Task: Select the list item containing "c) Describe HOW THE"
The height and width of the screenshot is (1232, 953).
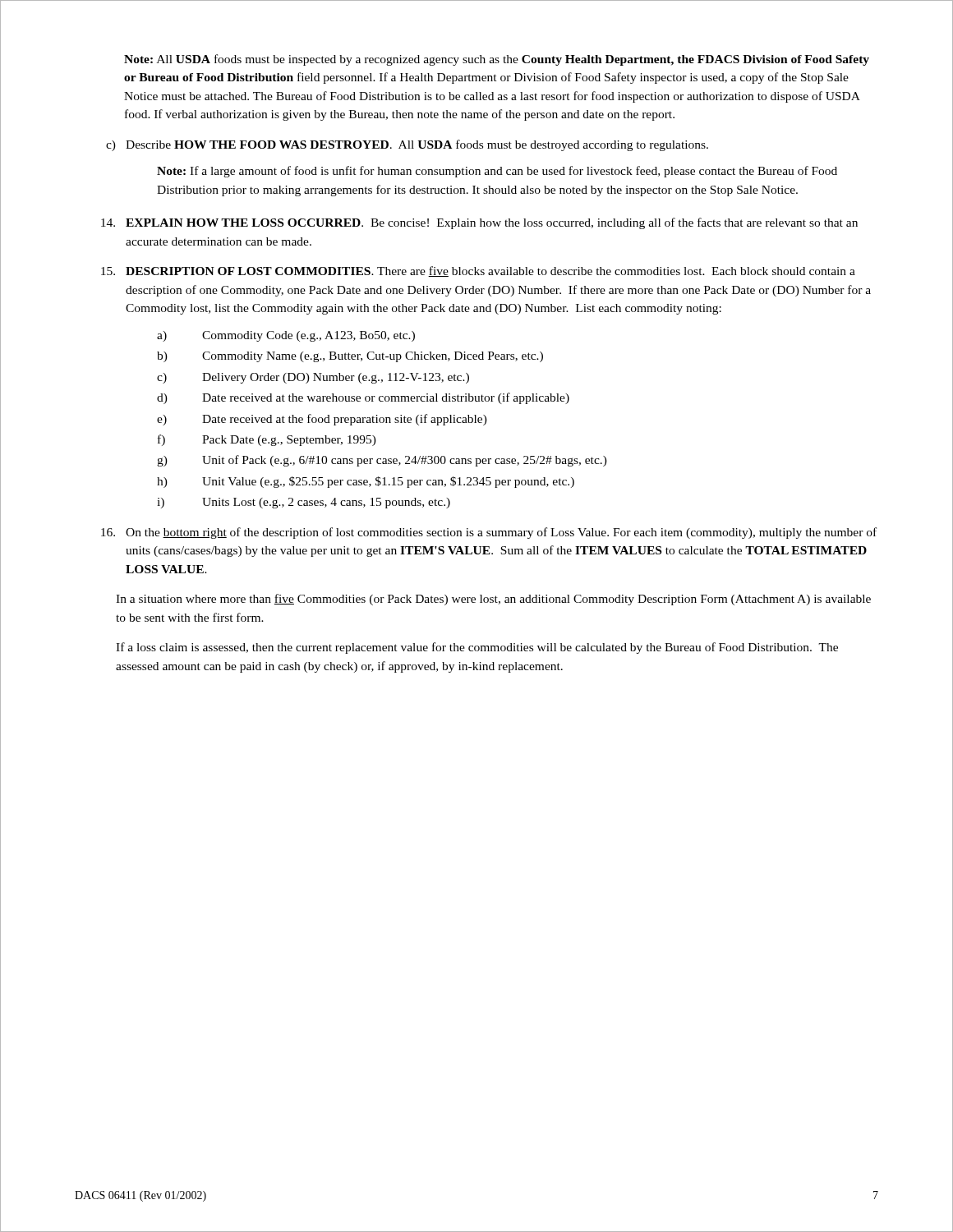Action: 476,145
